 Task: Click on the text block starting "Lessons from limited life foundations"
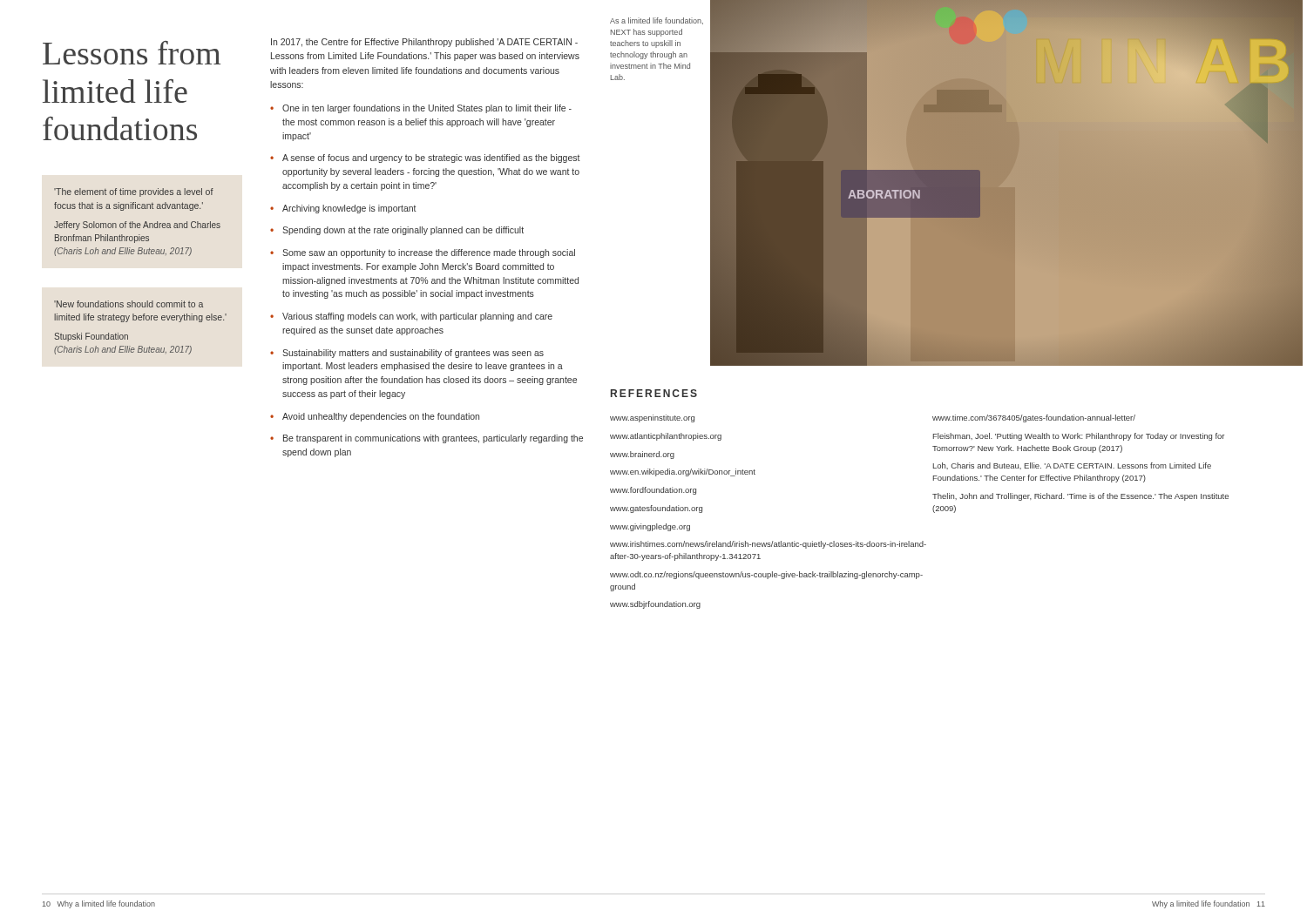point(142,92)
